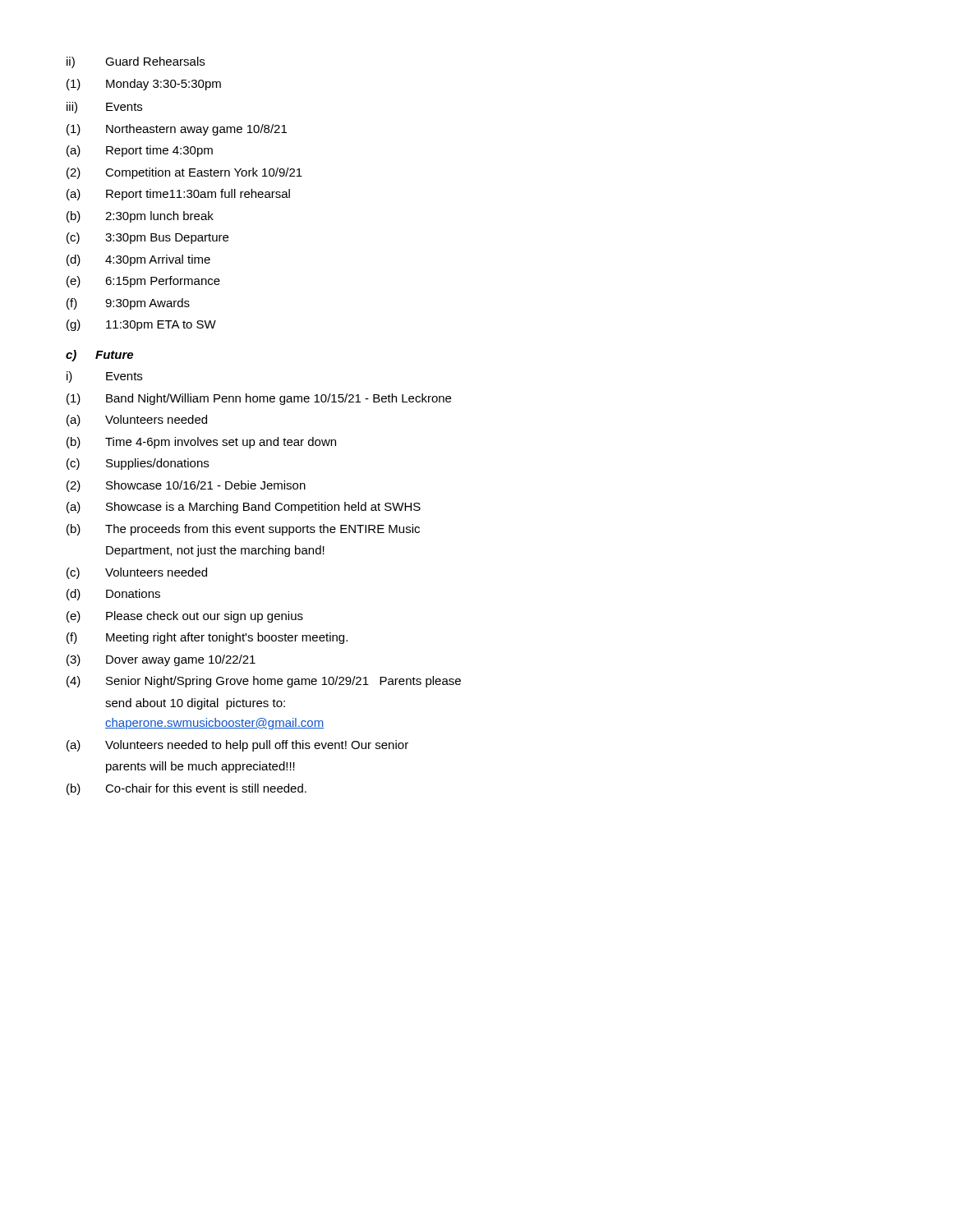This screenshot has width=953, height=1232.
Task: Navigate to the text block starting "(c) Volunteers needed"
Action: [137, 572]
